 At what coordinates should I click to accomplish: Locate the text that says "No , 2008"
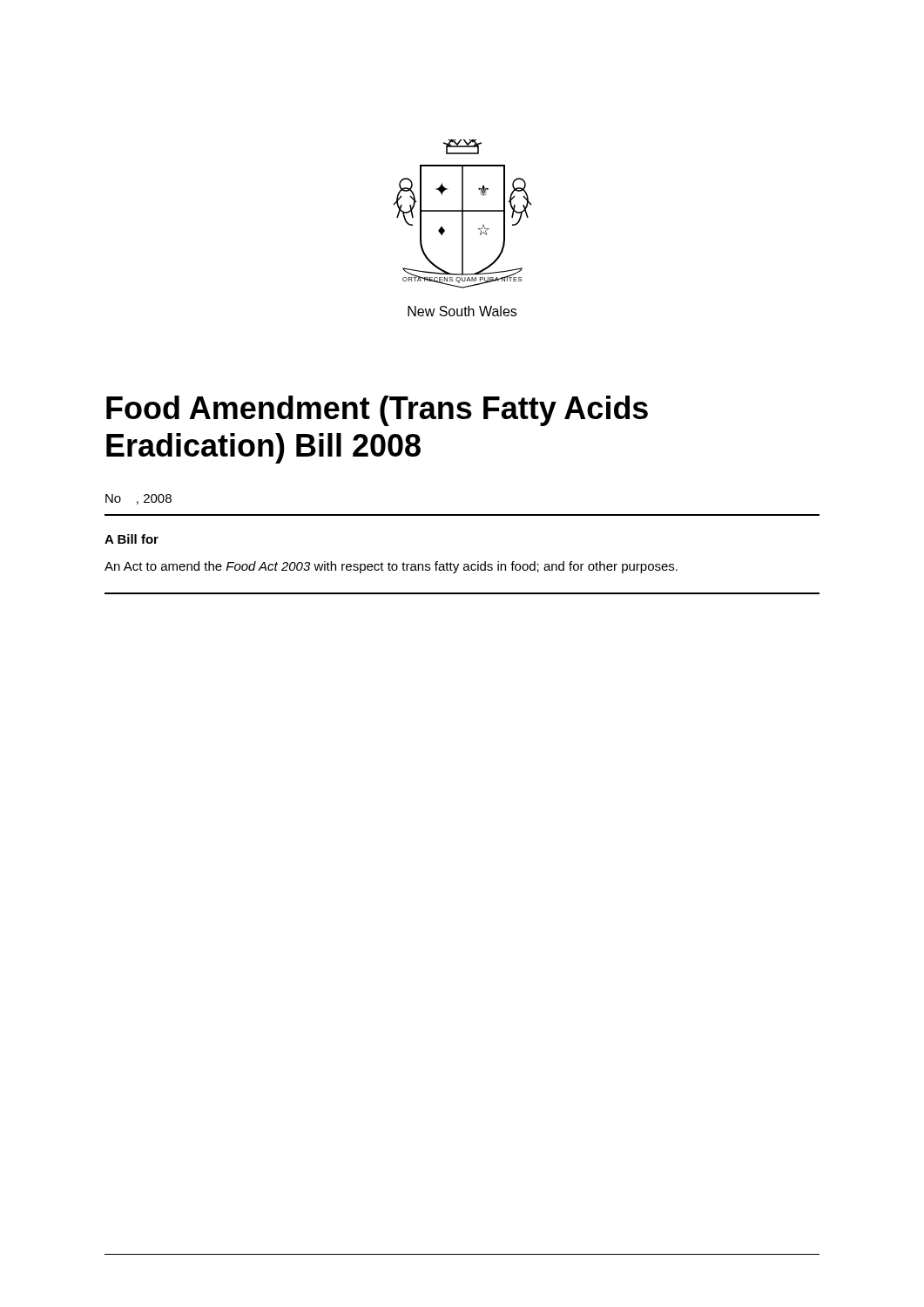click(x=138, y=498)
